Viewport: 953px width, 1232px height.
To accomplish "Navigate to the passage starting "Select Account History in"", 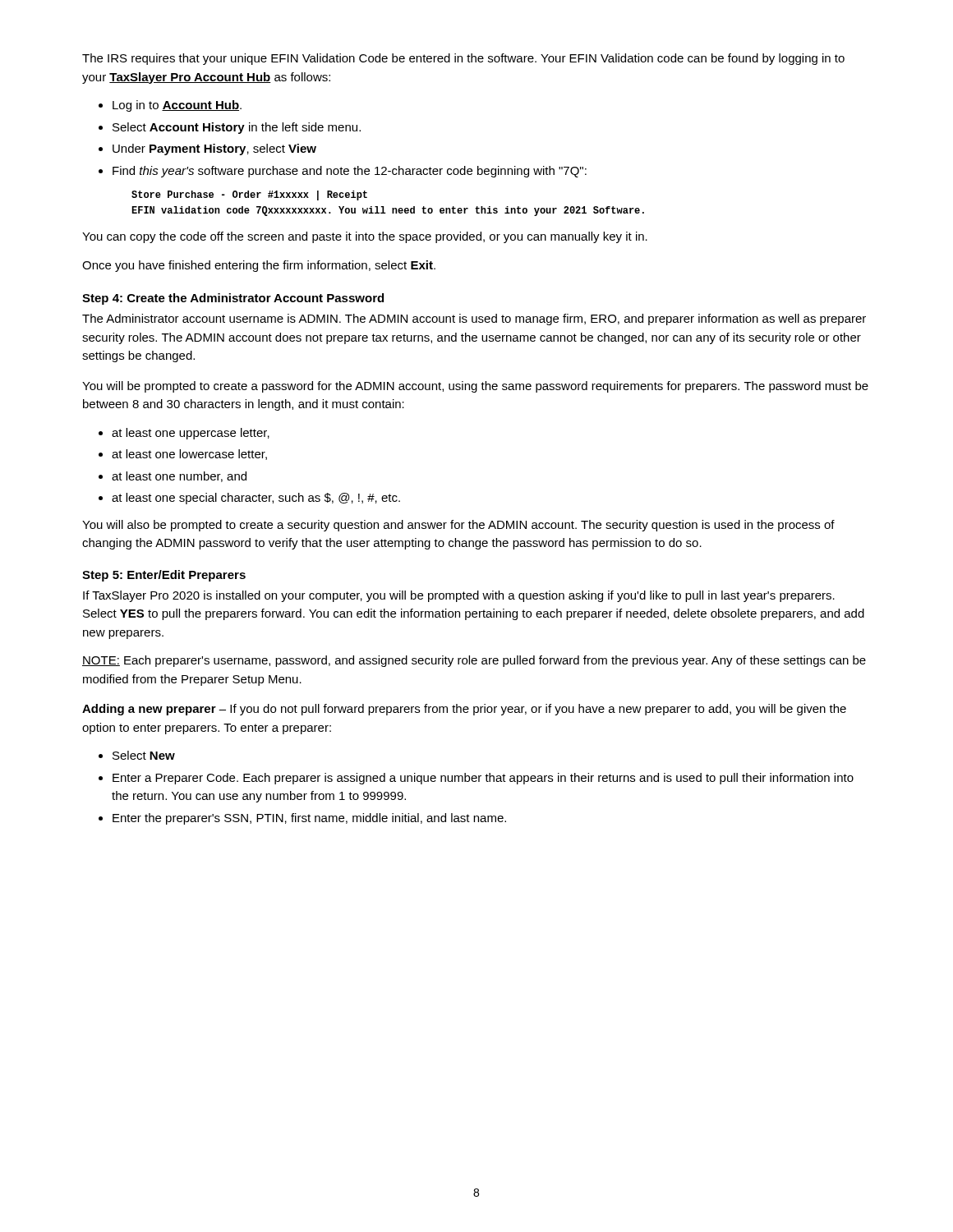I will [237, 126].
